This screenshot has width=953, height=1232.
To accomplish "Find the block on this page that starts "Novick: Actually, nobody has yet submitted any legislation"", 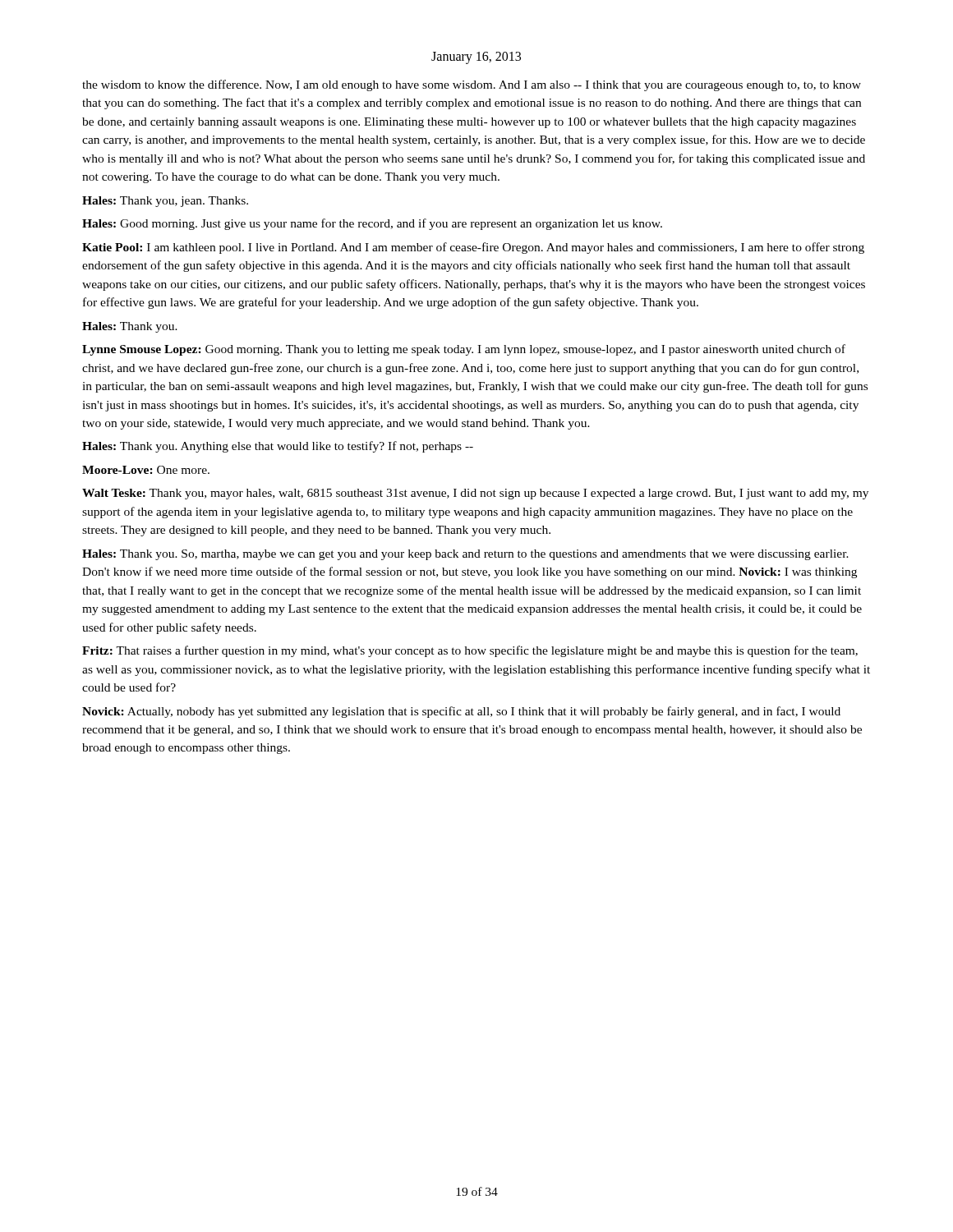I will pyautogui.click(x=476, y=730).
